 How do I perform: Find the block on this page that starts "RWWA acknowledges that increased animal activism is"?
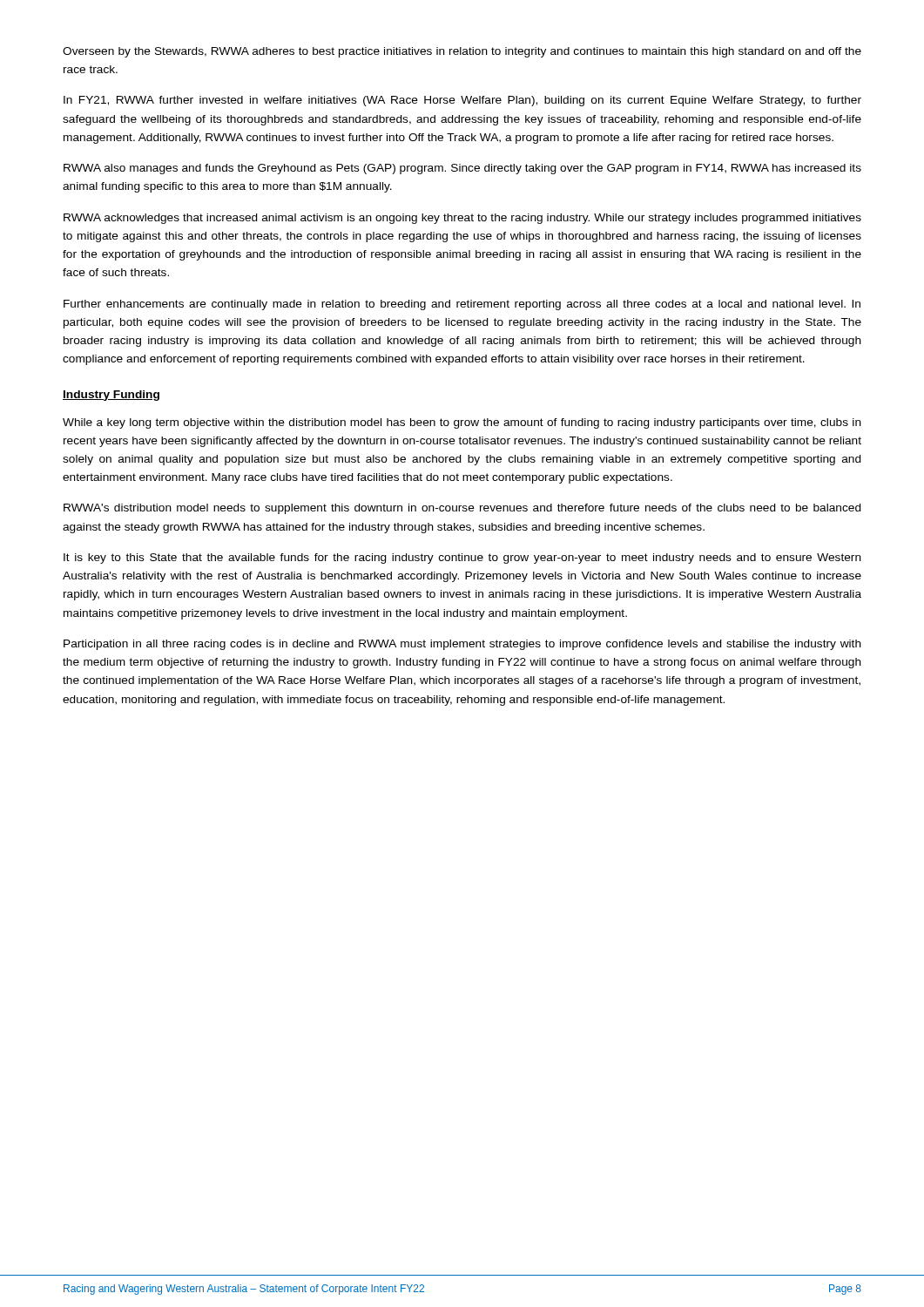462,245
